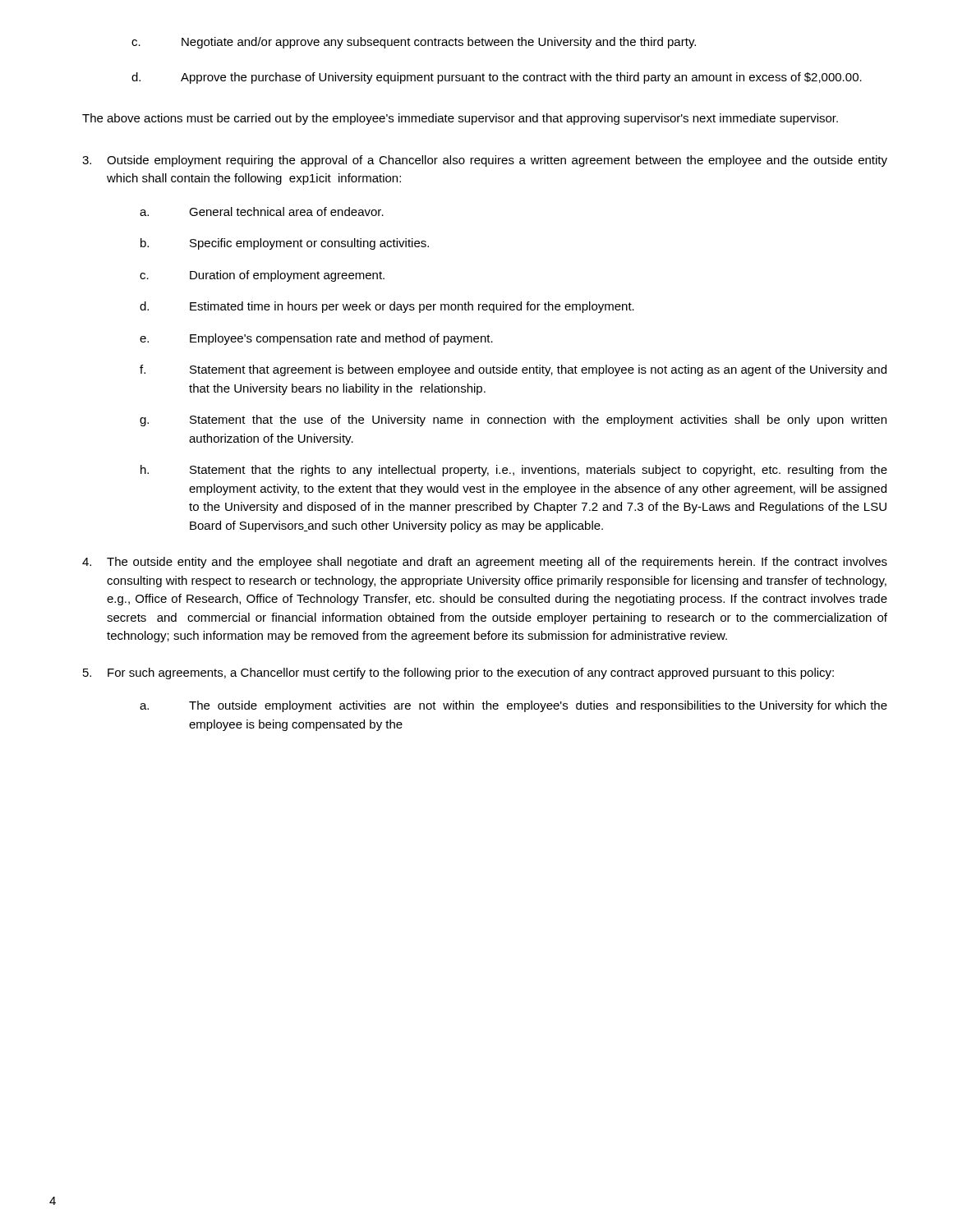The width and height of the screenshot is (953, 1232).
Task: Click on the text starting "g. Statement that the"
Action: click(x=513, y=429)
